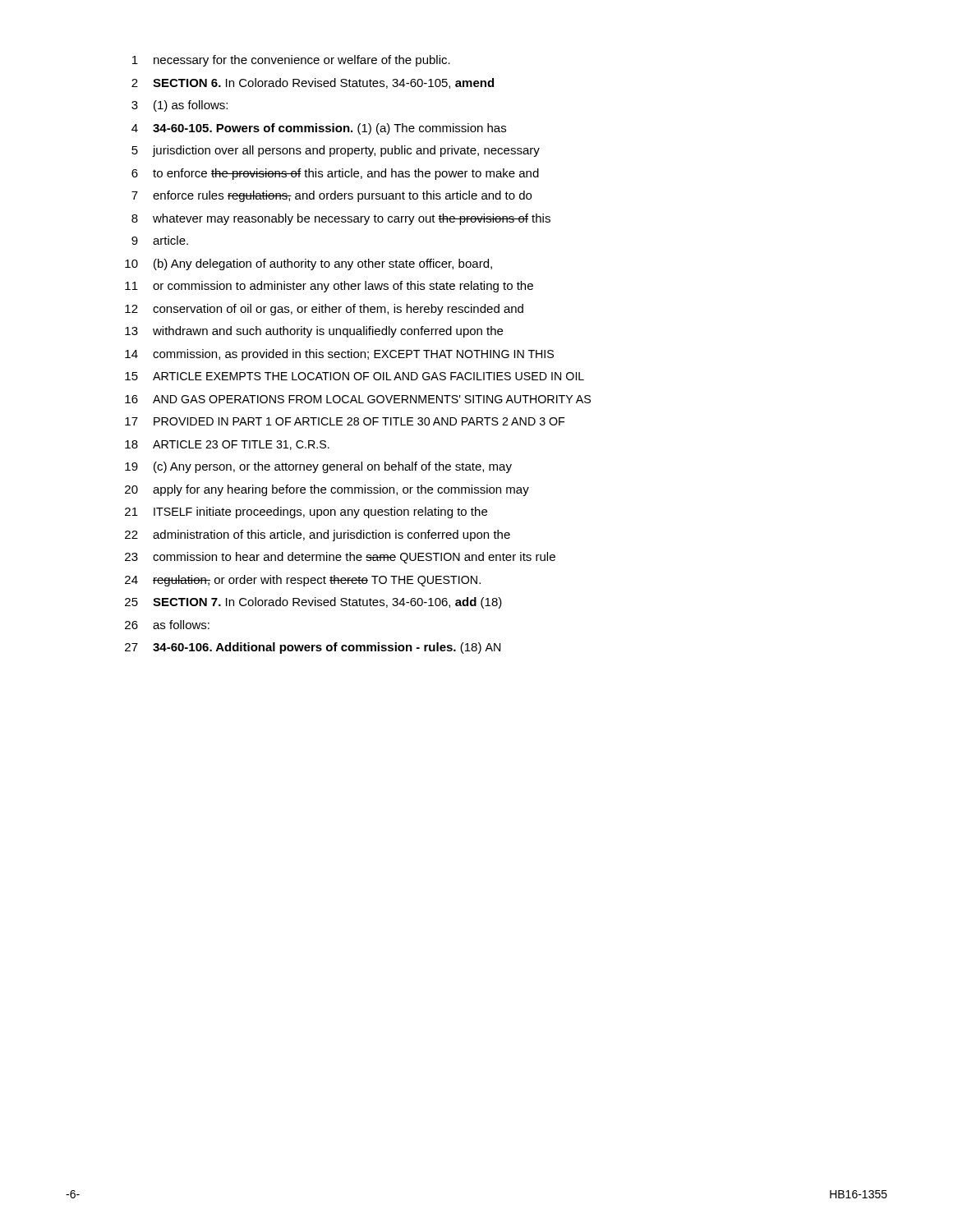Find the list item that says "15 ARTICLE EXEMPTS THE"
The width and height of the screenshot is (953, 1232).
pyautogui.click(x=476, y=376)
